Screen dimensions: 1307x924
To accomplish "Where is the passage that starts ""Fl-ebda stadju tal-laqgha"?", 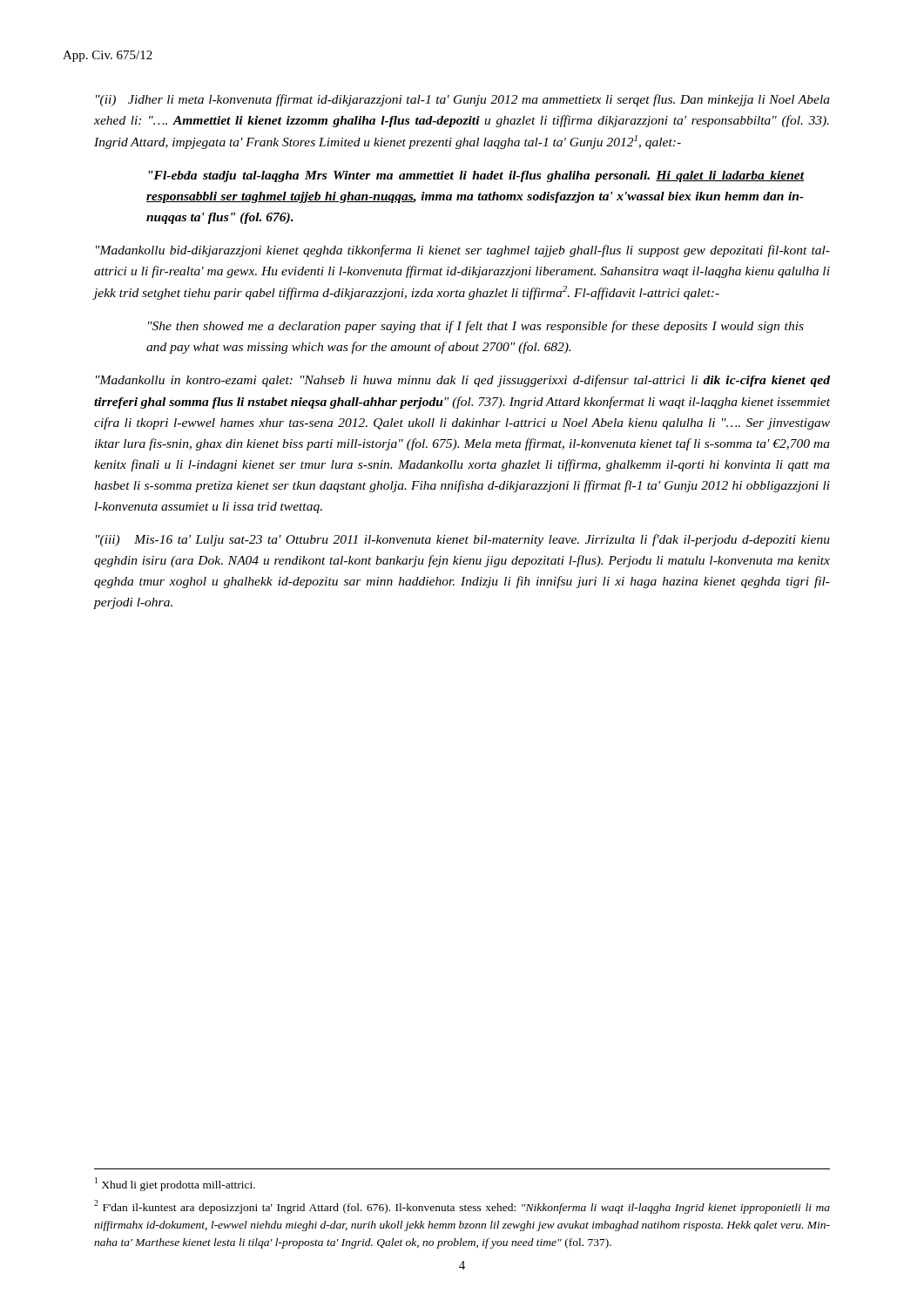I will point(475,196).
